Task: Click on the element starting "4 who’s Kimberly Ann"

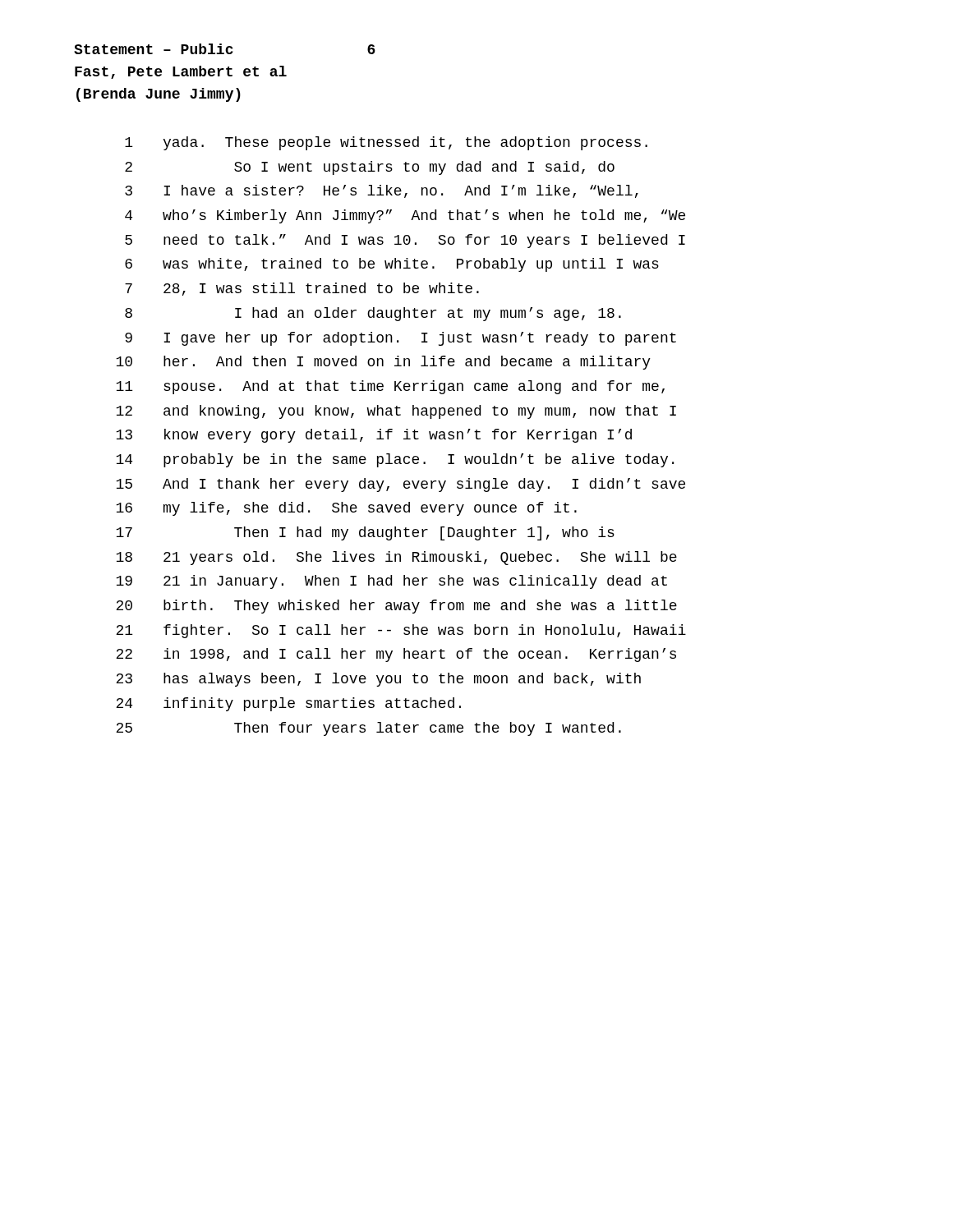Action: click(476, 217)
